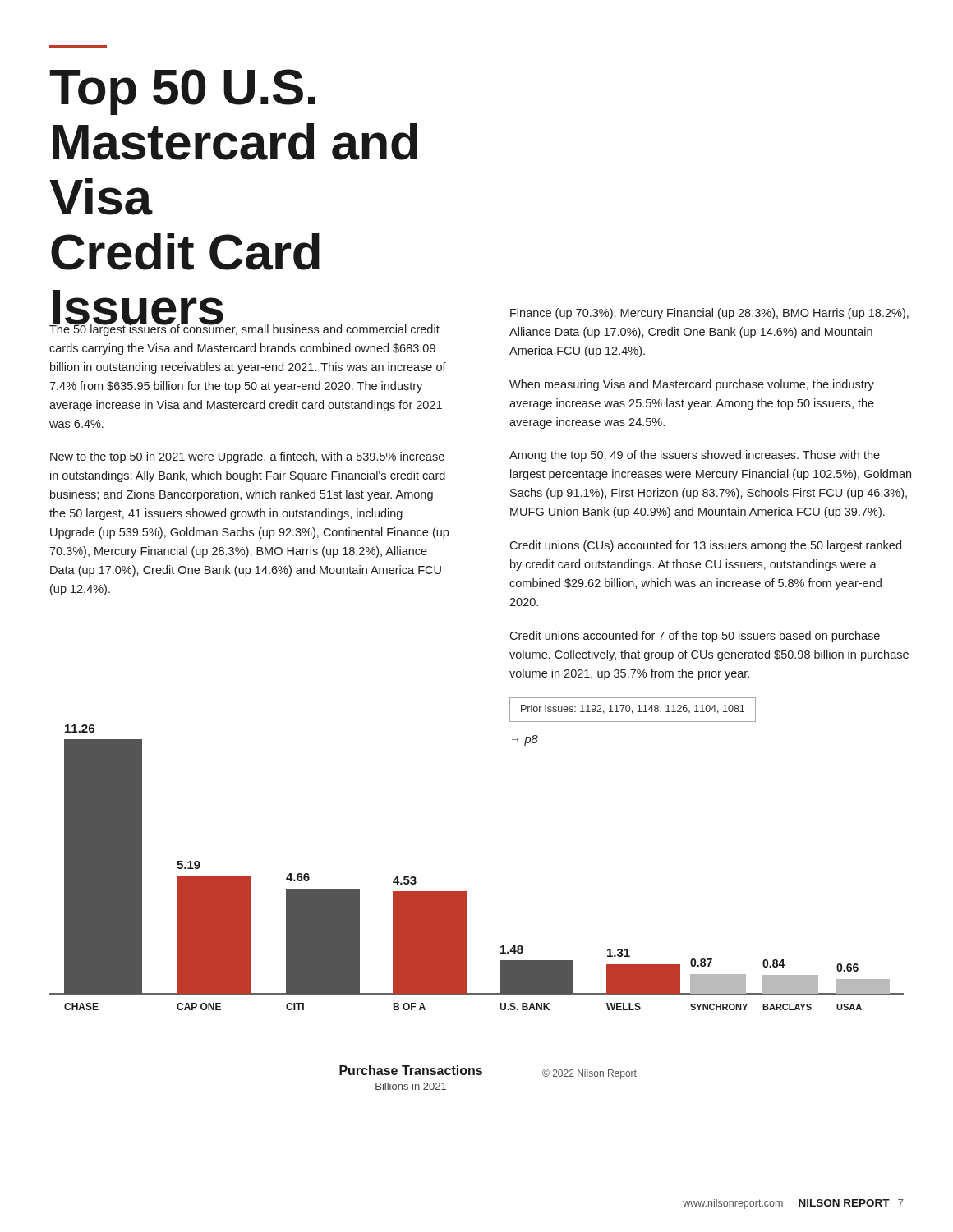The image size is (953, 1232).
Task: Find the title on this page that starts "Top 50 U.S.Mastercard"
Action: (182, 92)
